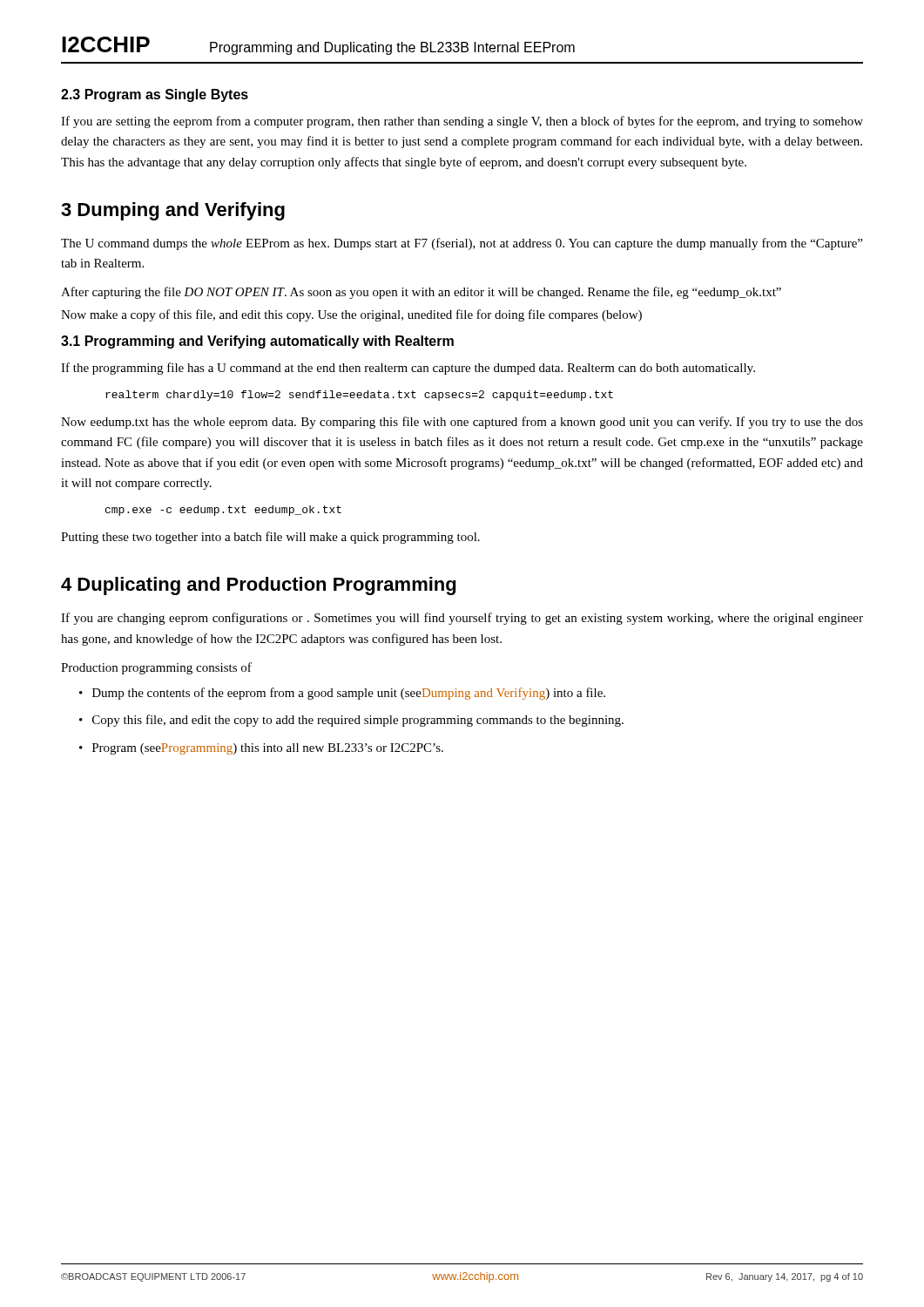Click on the passage starting "Now make a copy"
924x1307 pixels.
pos(352,314)
